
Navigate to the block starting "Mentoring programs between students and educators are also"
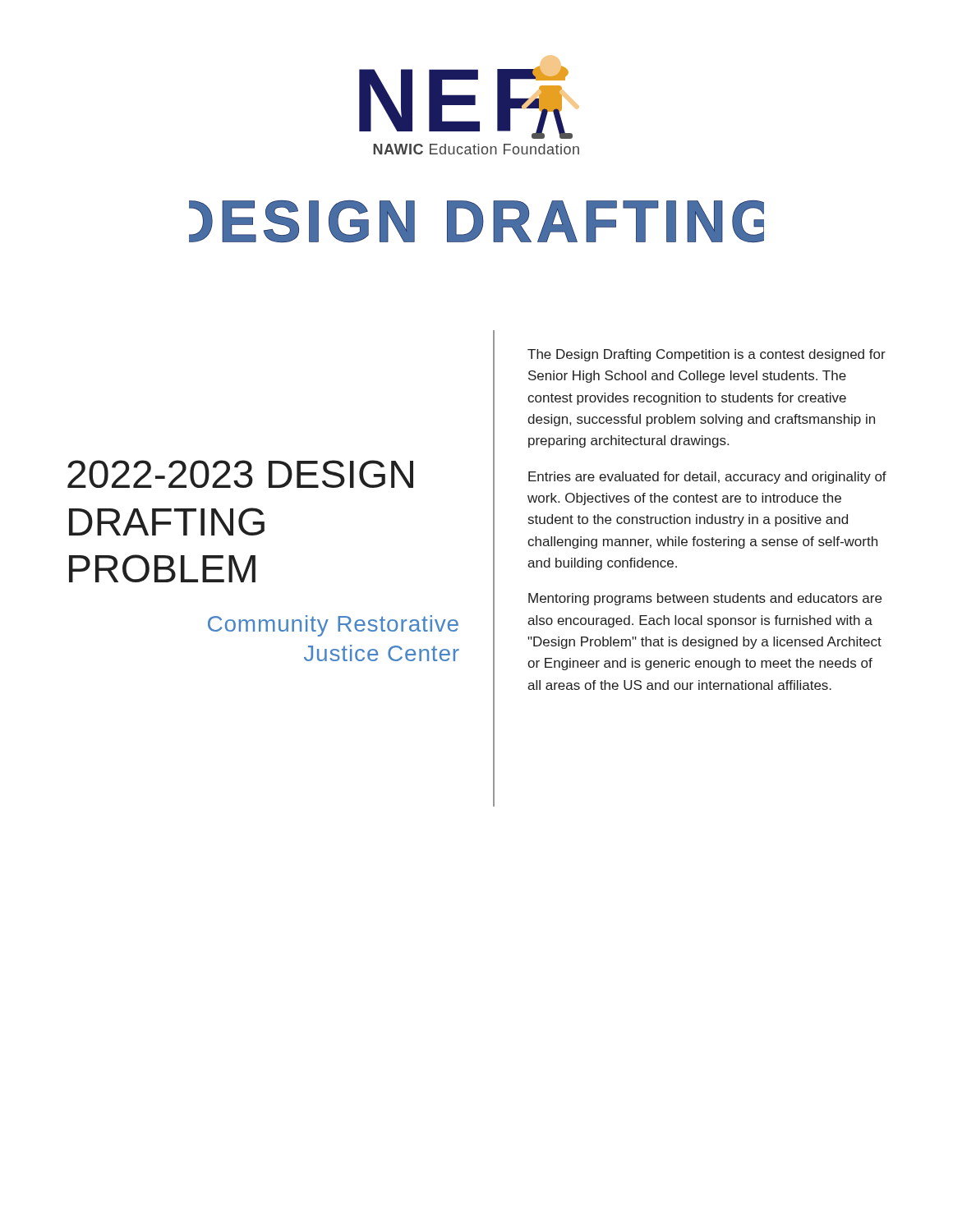tap(707, 642)
